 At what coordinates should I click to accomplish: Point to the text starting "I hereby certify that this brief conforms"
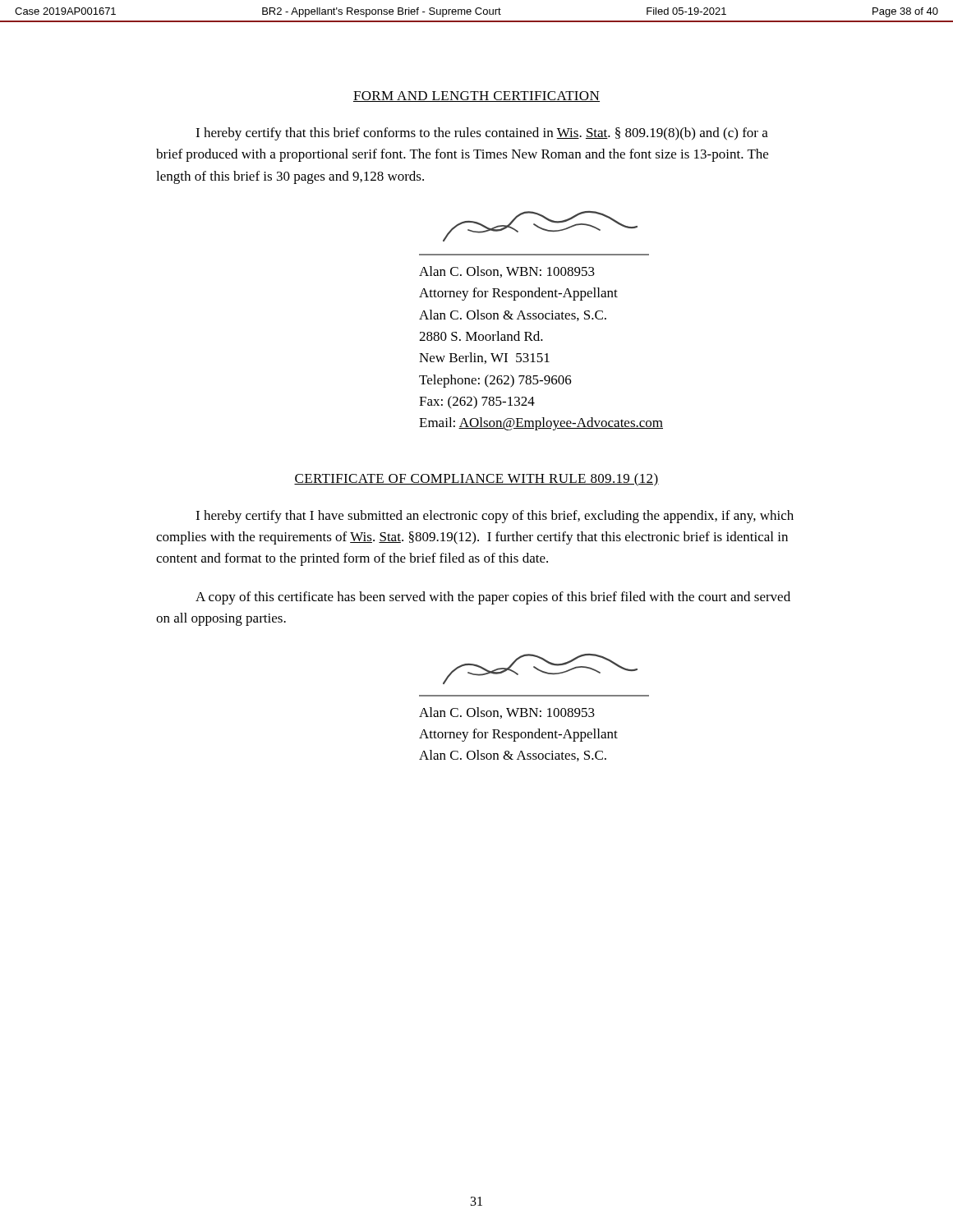point(462,154)
